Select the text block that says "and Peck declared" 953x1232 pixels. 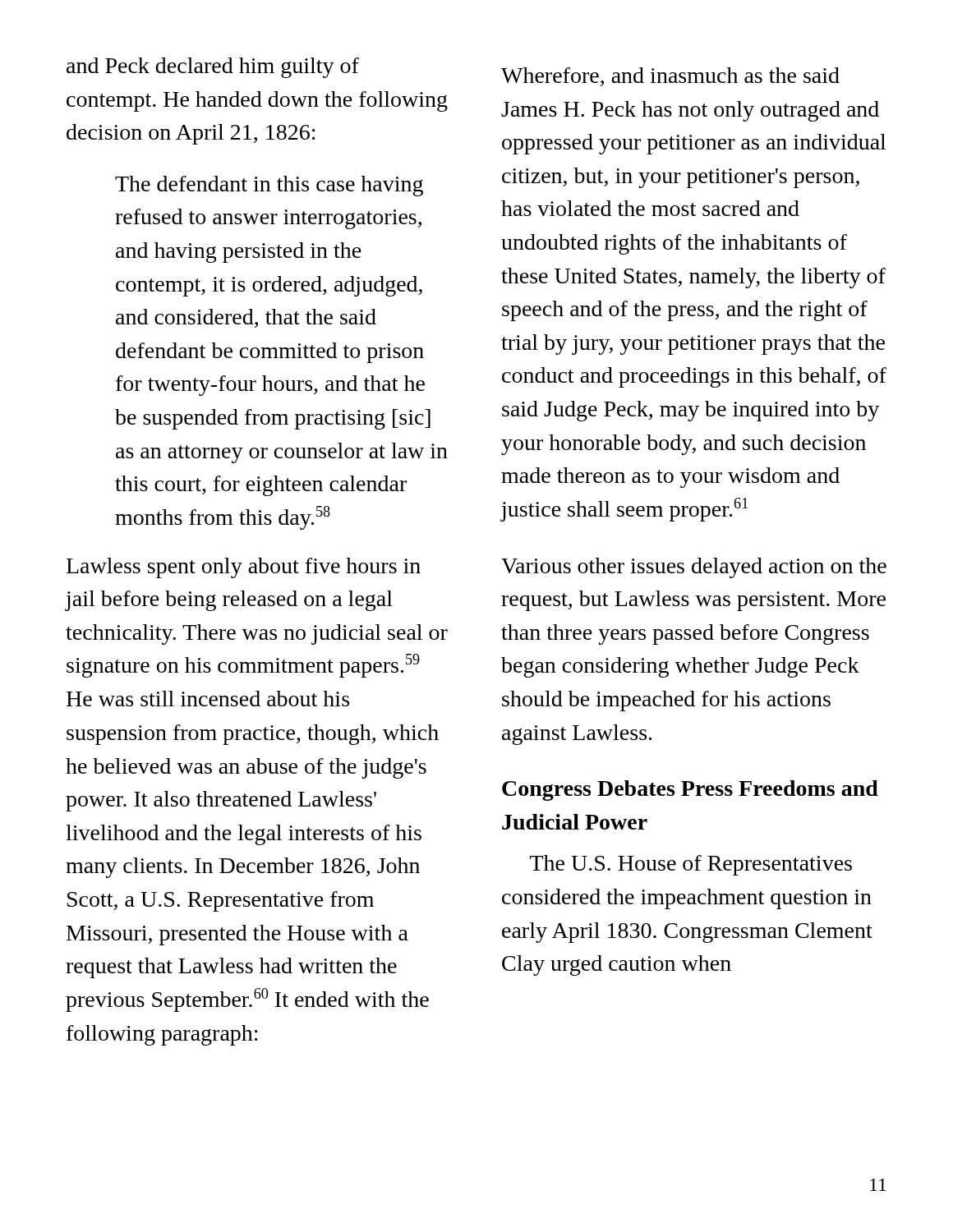257,99
